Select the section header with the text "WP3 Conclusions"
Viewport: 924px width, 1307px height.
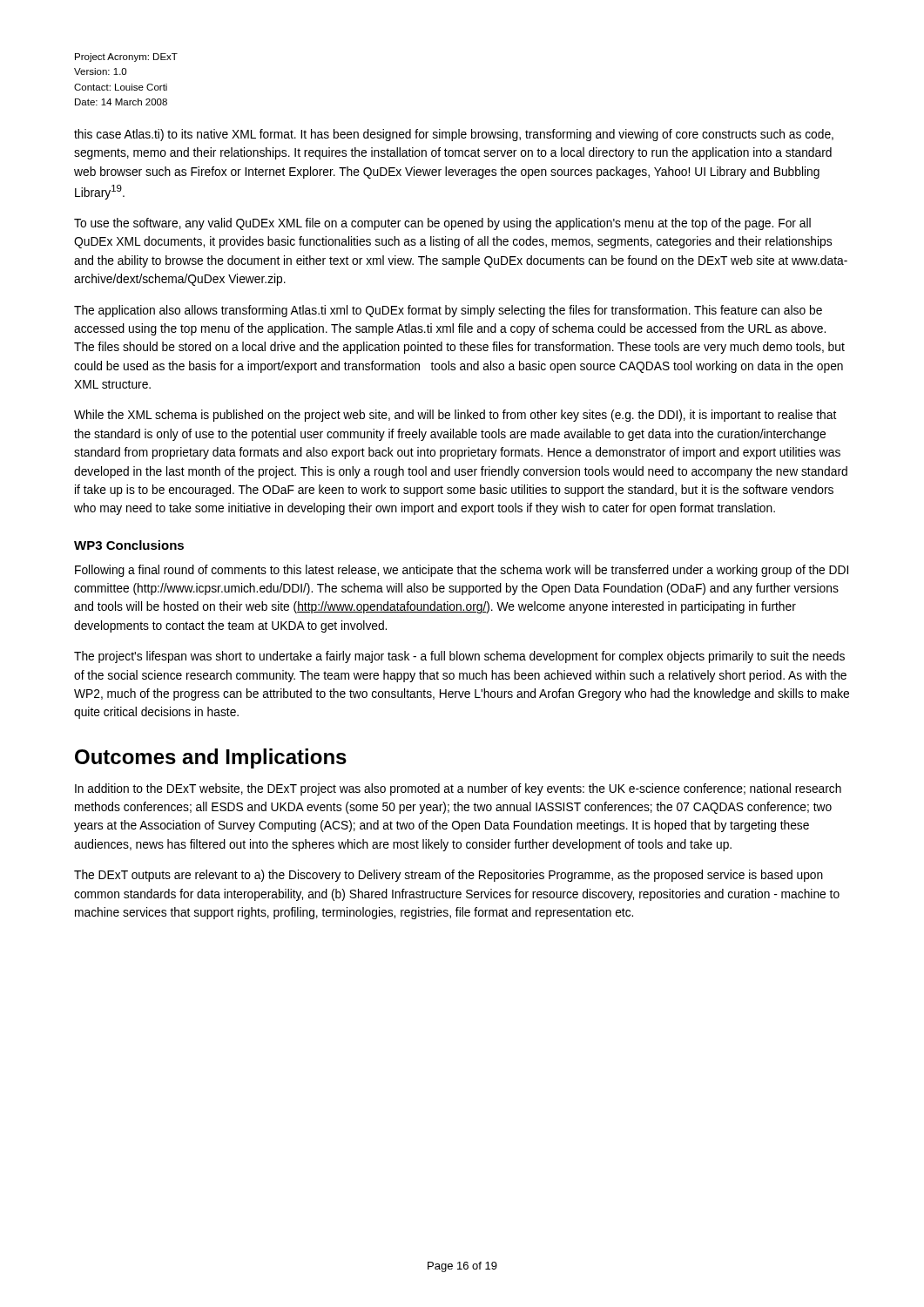pos(129,545)
